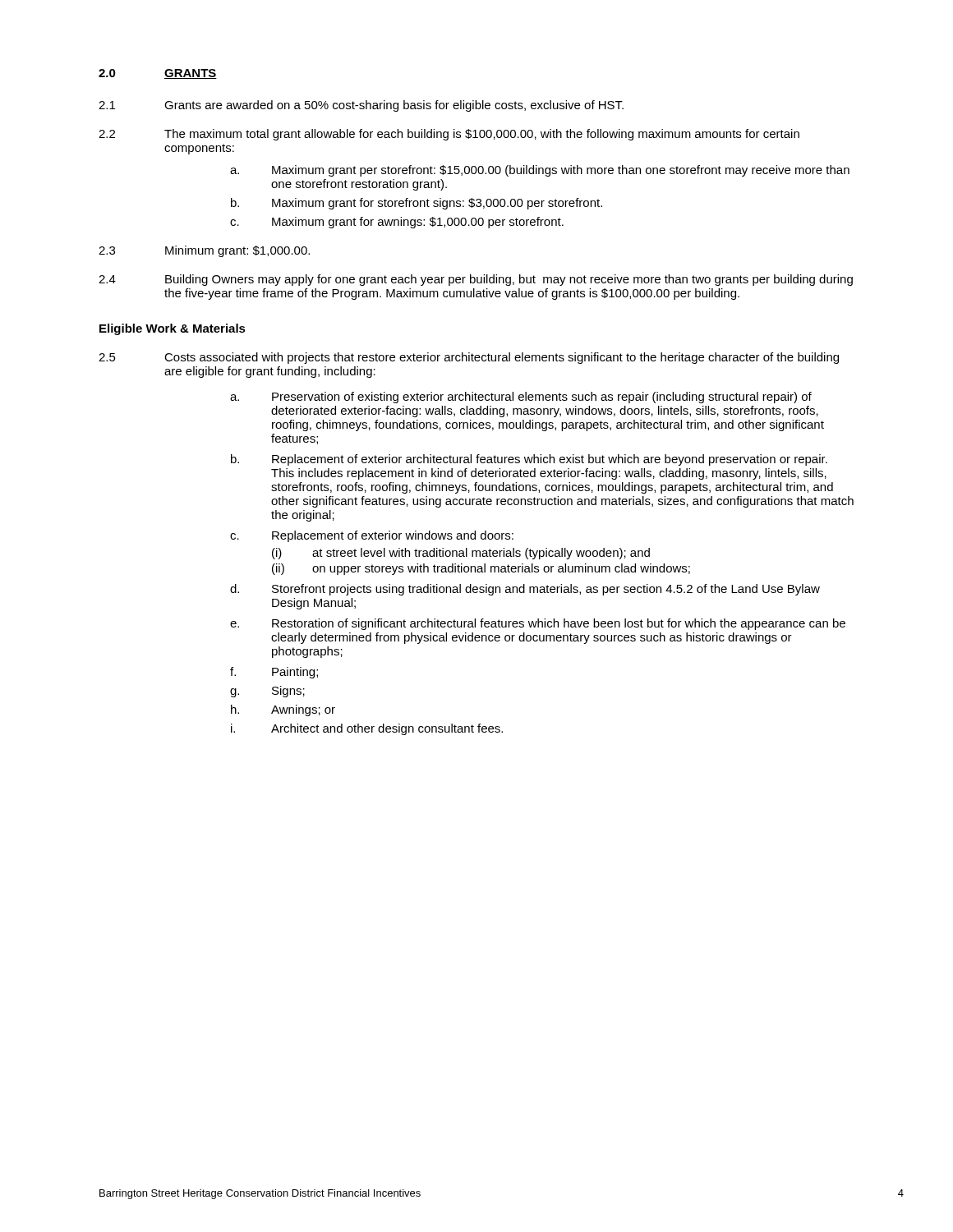Find the text block starting "1 Grants are awarded on a"
The width and height of the screenshot is (953, 1232).
point(362,105)
